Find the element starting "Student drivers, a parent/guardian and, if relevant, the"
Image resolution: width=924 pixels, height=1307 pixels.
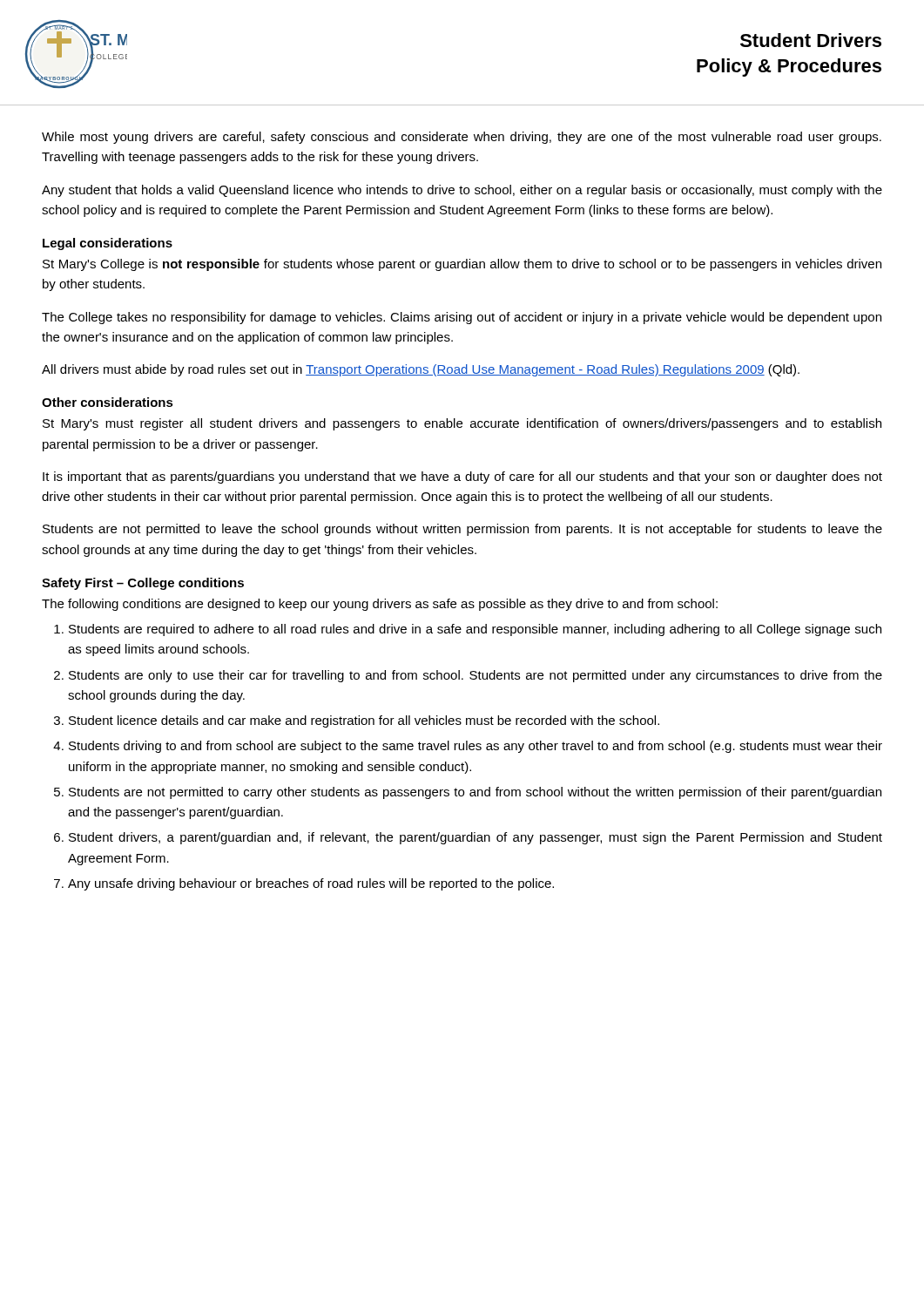(475, 847)
